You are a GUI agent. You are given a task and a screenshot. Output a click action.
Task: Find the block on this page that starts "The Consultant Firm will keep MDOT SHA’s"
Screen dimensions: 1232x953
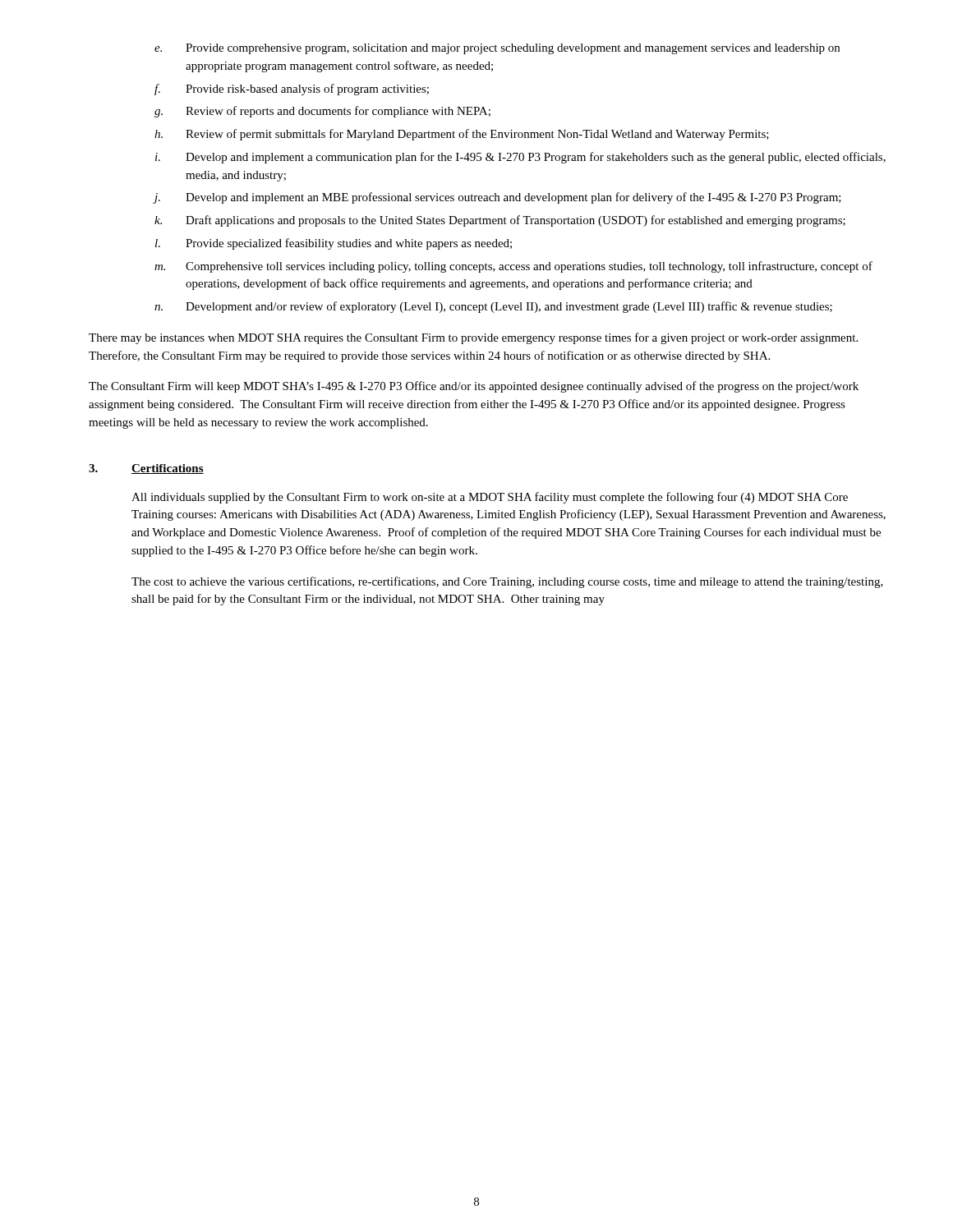click(474, 404)
